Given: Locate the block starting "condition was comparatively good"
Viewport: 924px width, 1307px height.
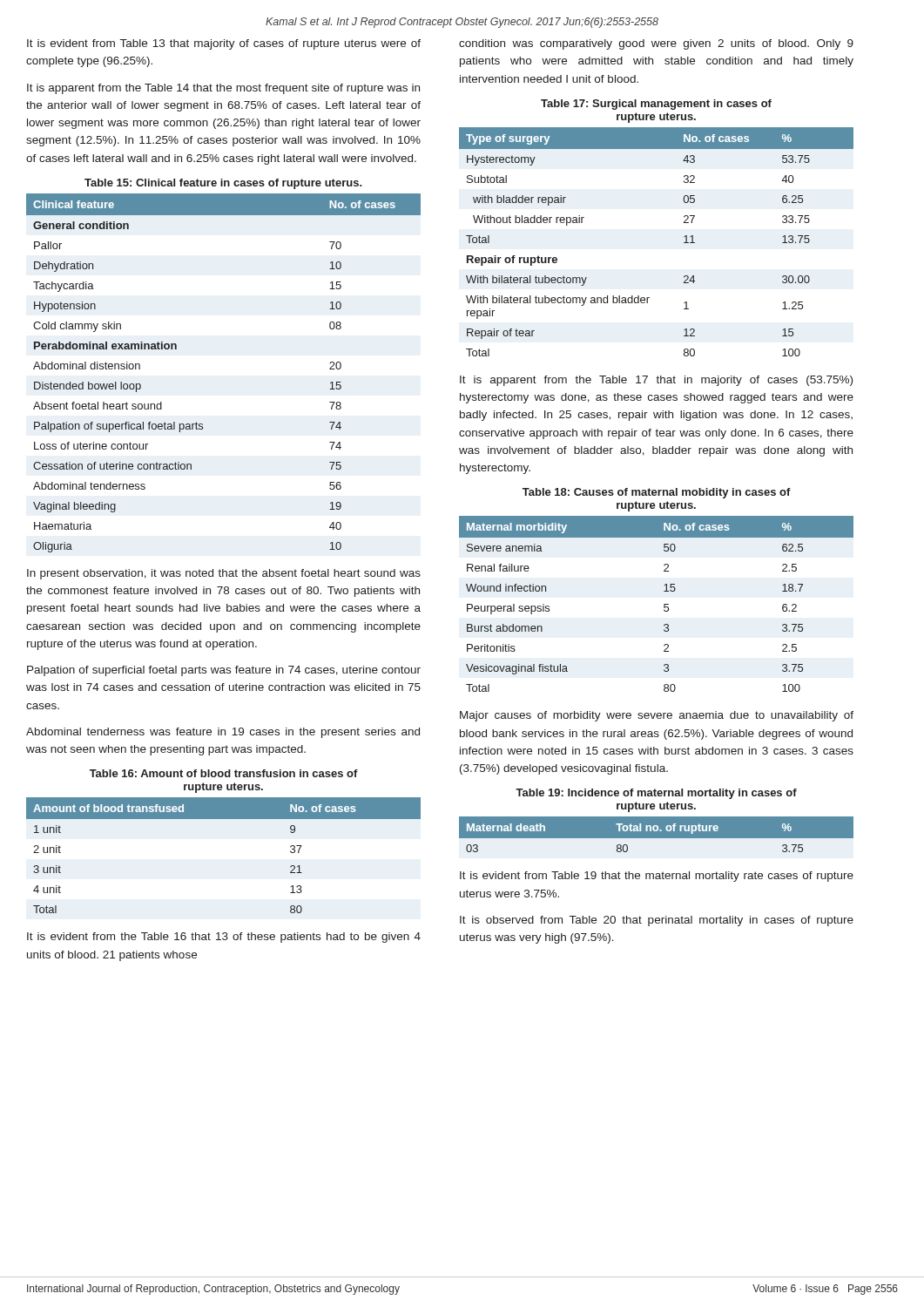Looking at the screenshot, I should pos(656,61).
